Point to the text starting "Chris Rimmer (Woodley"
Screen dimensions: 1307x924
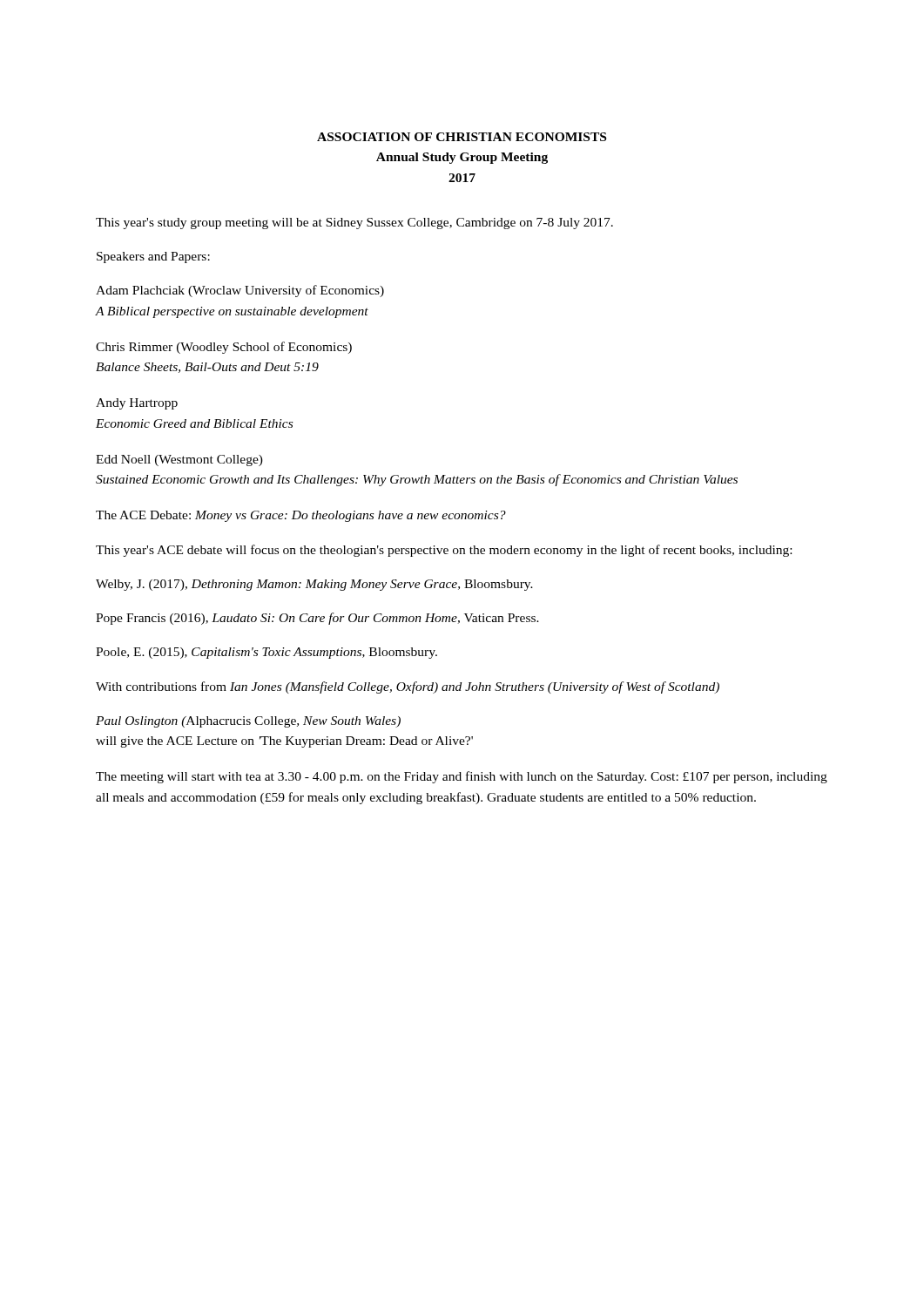pyautogui.click(x=224, y=348)
